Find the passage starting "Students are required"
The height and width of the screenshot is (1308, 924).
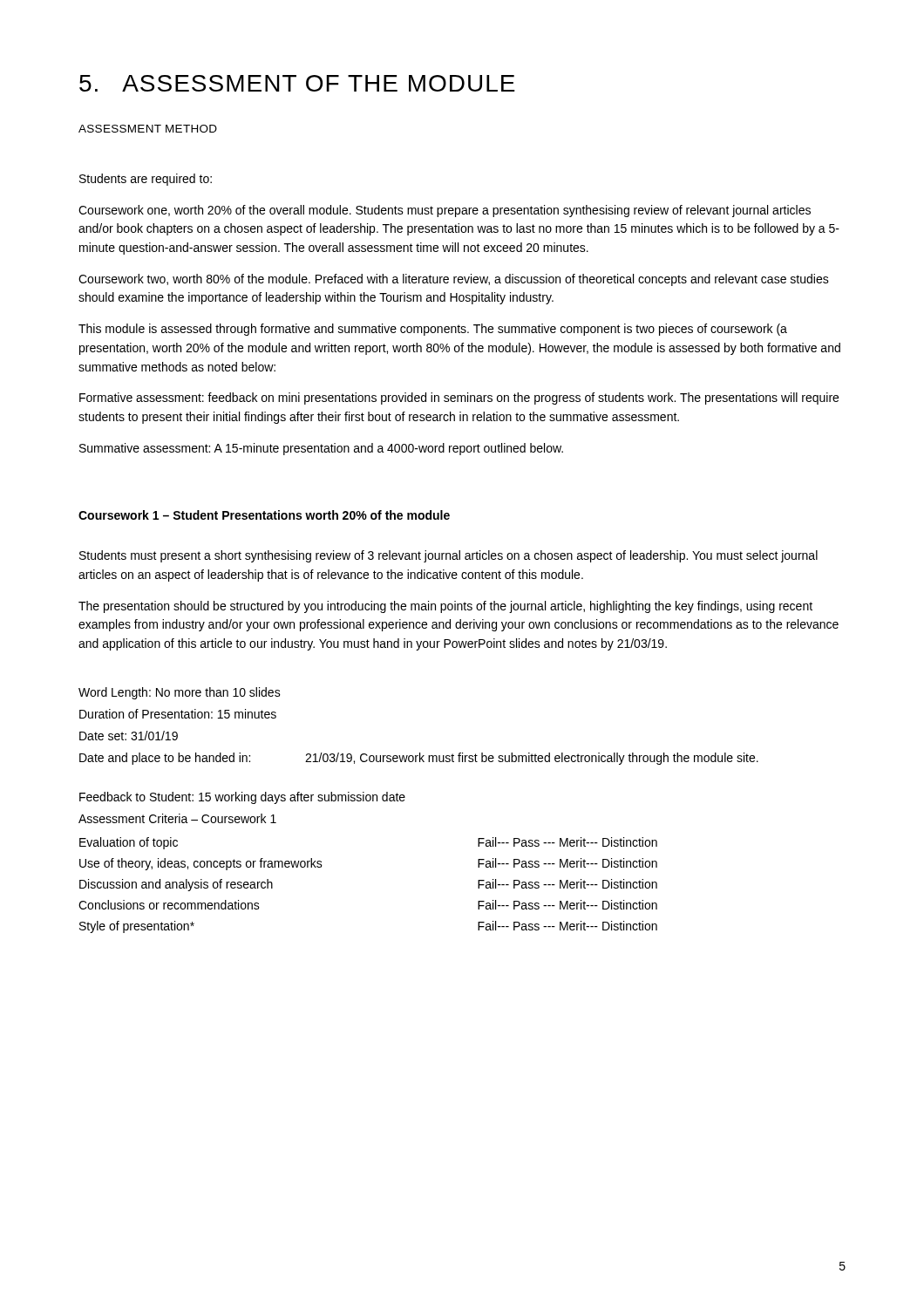click(x=146, y=180)
